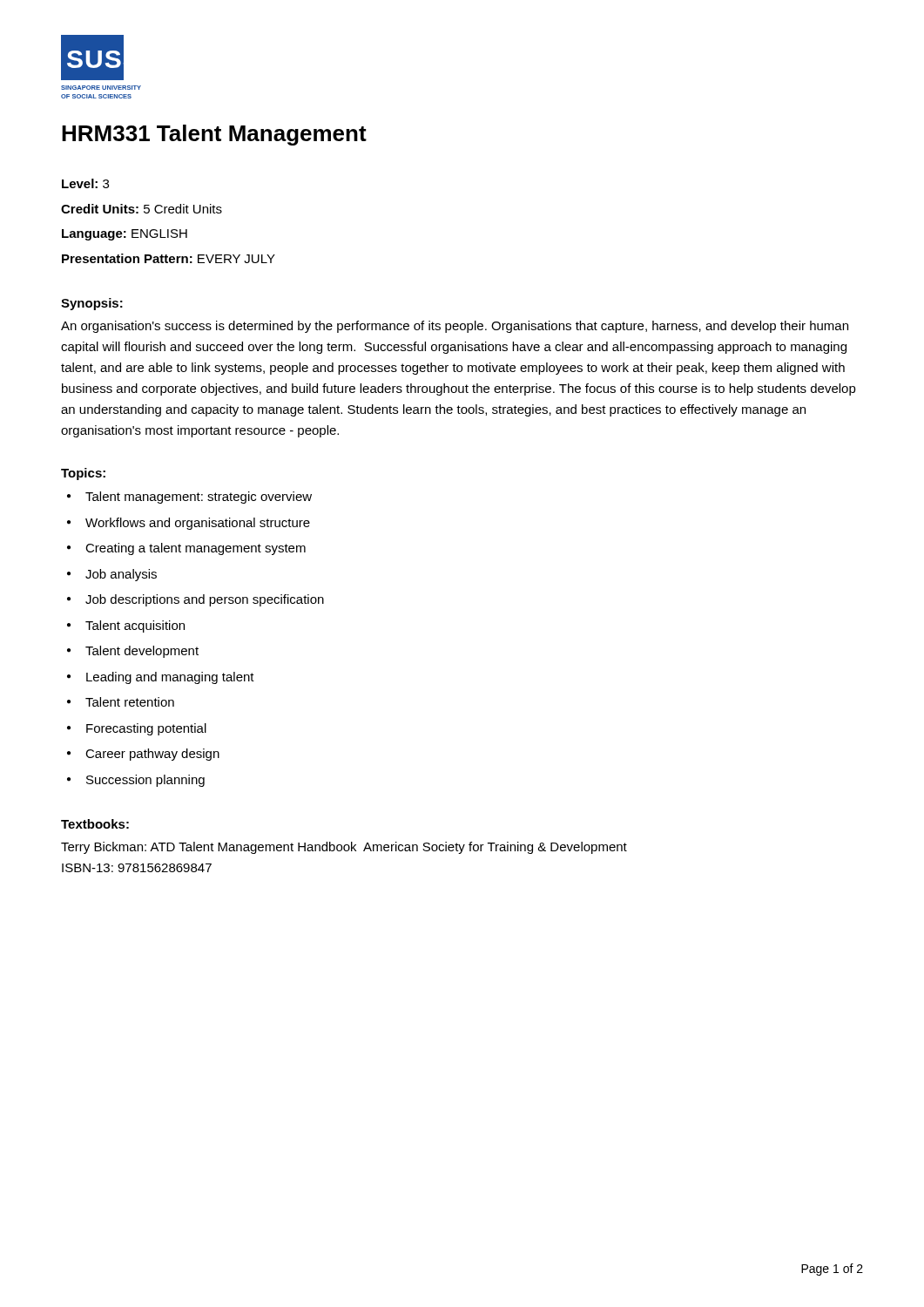Find the list item containing "Leading and managing talent"
Viewport: 924px width, 1307px height.
(x=170, y=676)
